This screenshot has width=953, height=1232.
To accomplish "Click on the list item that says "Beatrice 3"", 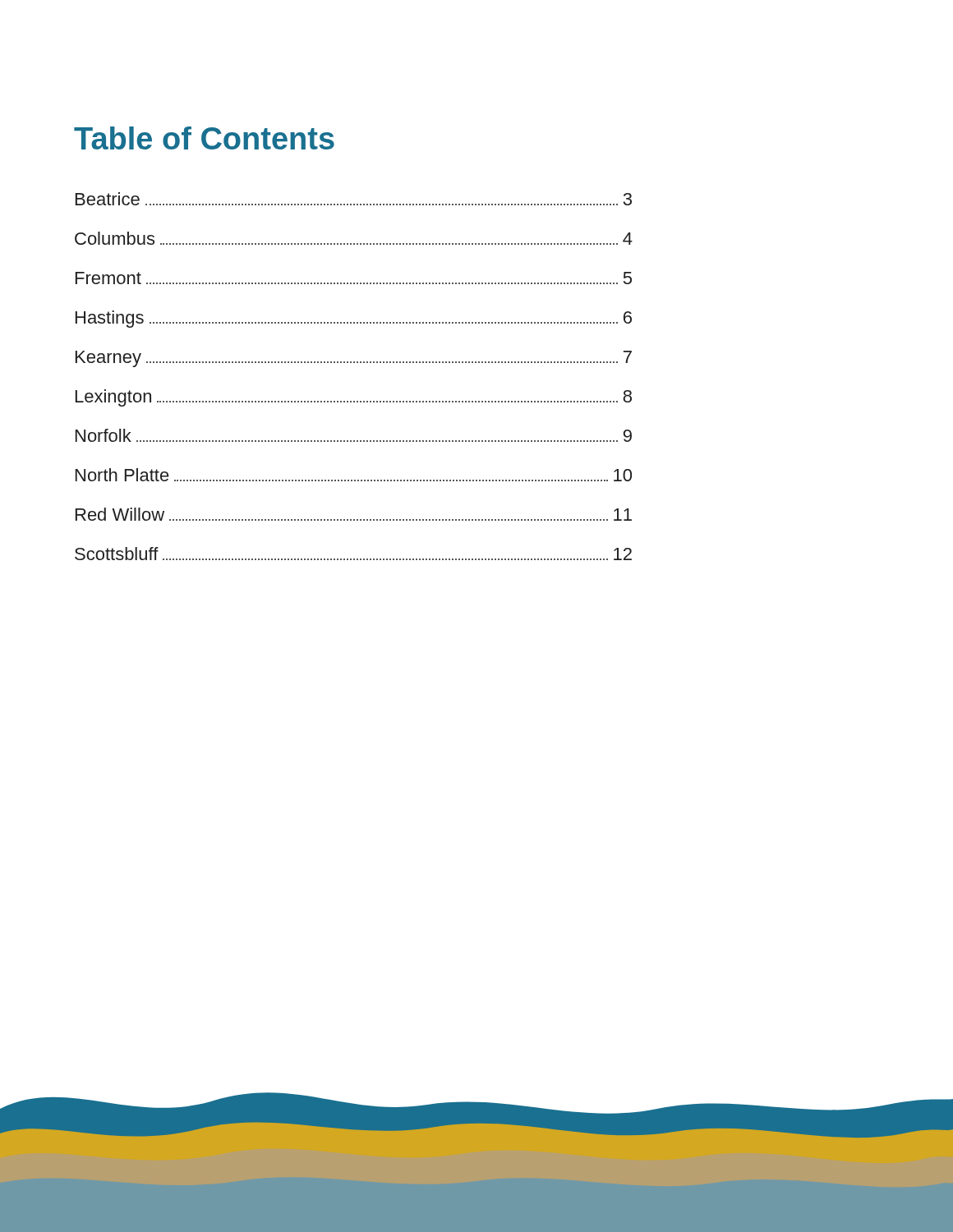I will [353, 200].
